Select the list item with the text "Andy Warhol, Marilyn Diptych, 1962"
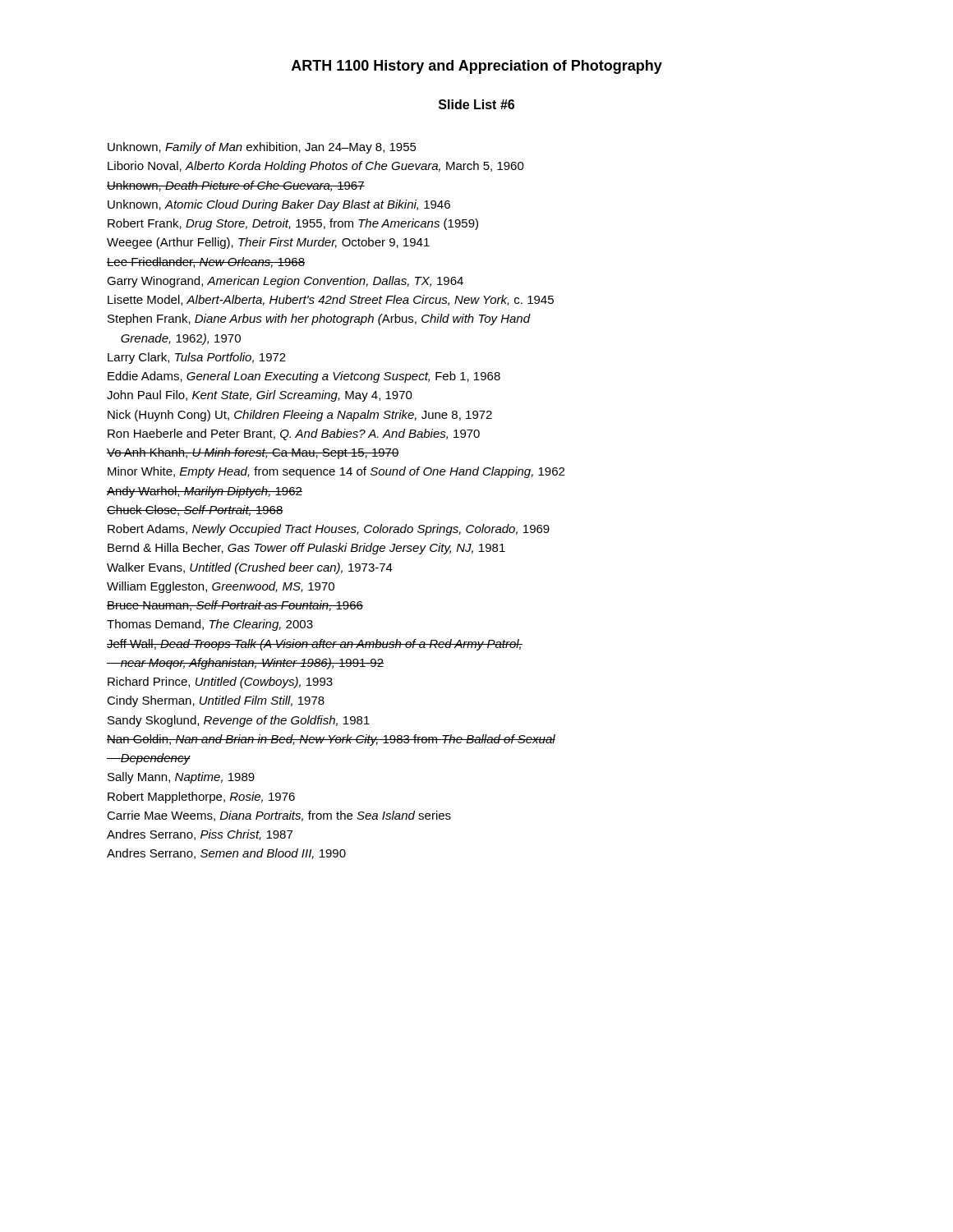The image size is (953, 1232). pos(205,490)
